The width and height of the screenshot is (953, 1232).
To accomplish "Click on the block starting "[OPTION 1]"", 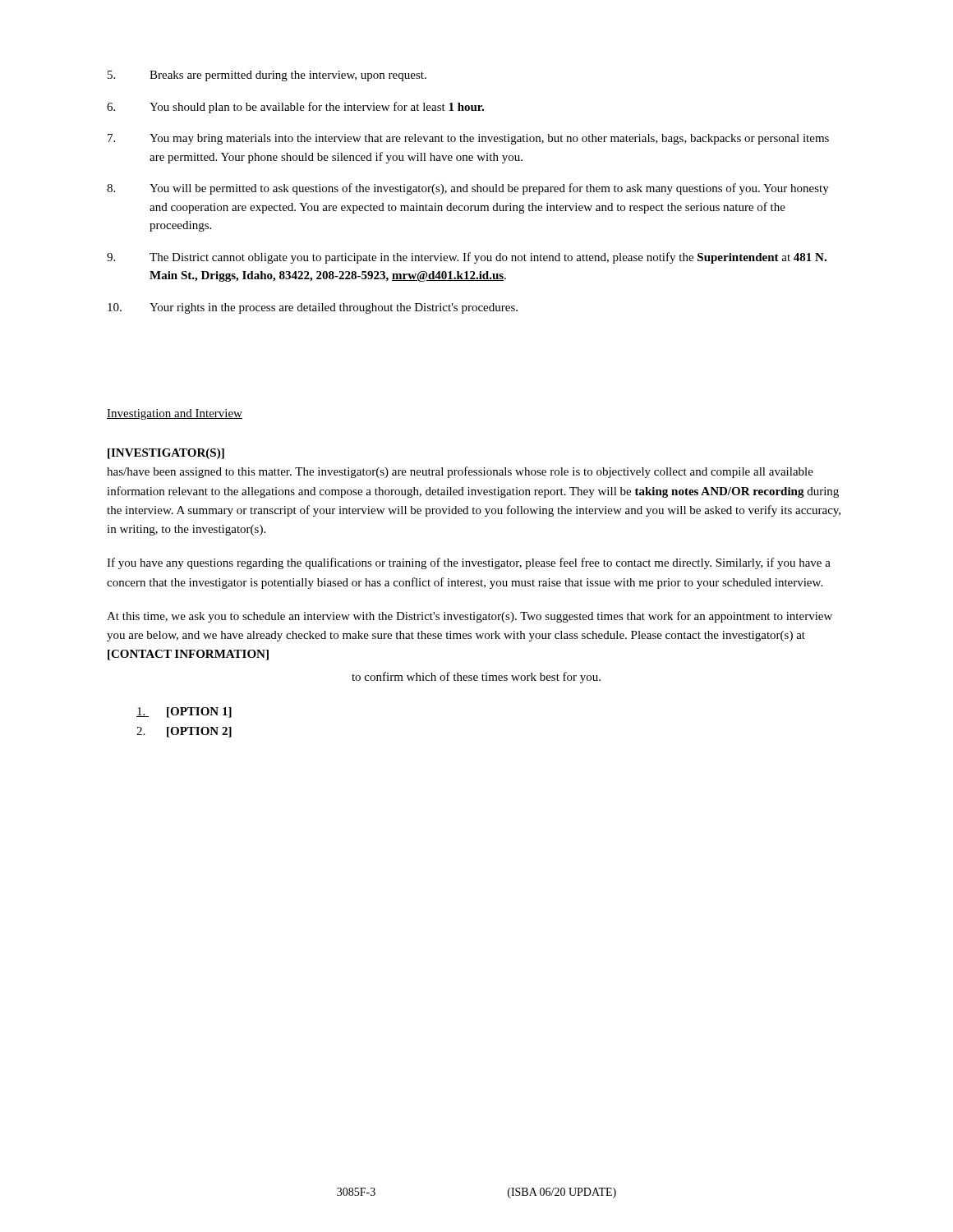I will (x=184, y=711).
